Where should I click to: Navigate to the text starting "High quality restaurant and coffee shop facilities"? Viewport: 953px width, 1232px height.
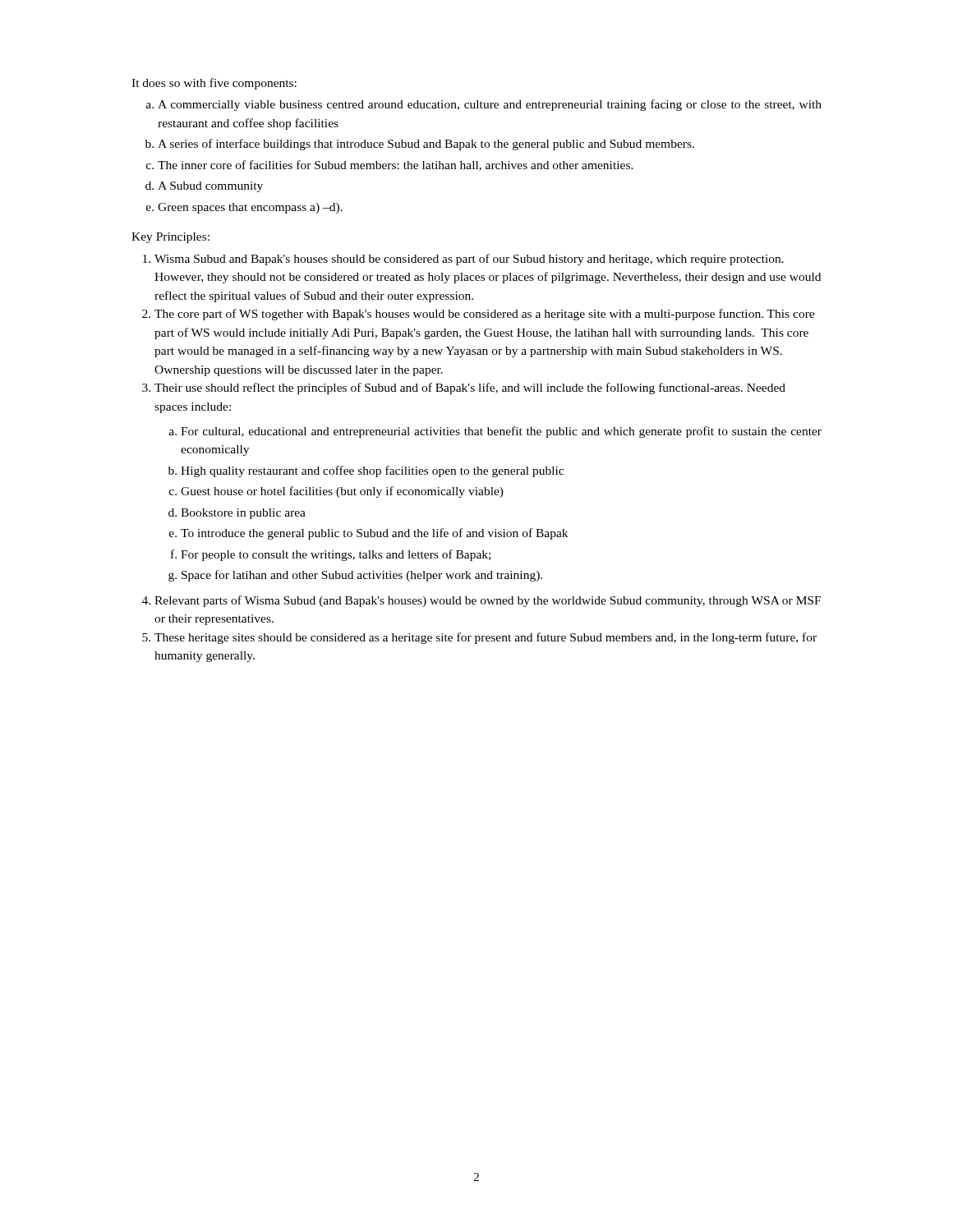click(x=501, y=471)
